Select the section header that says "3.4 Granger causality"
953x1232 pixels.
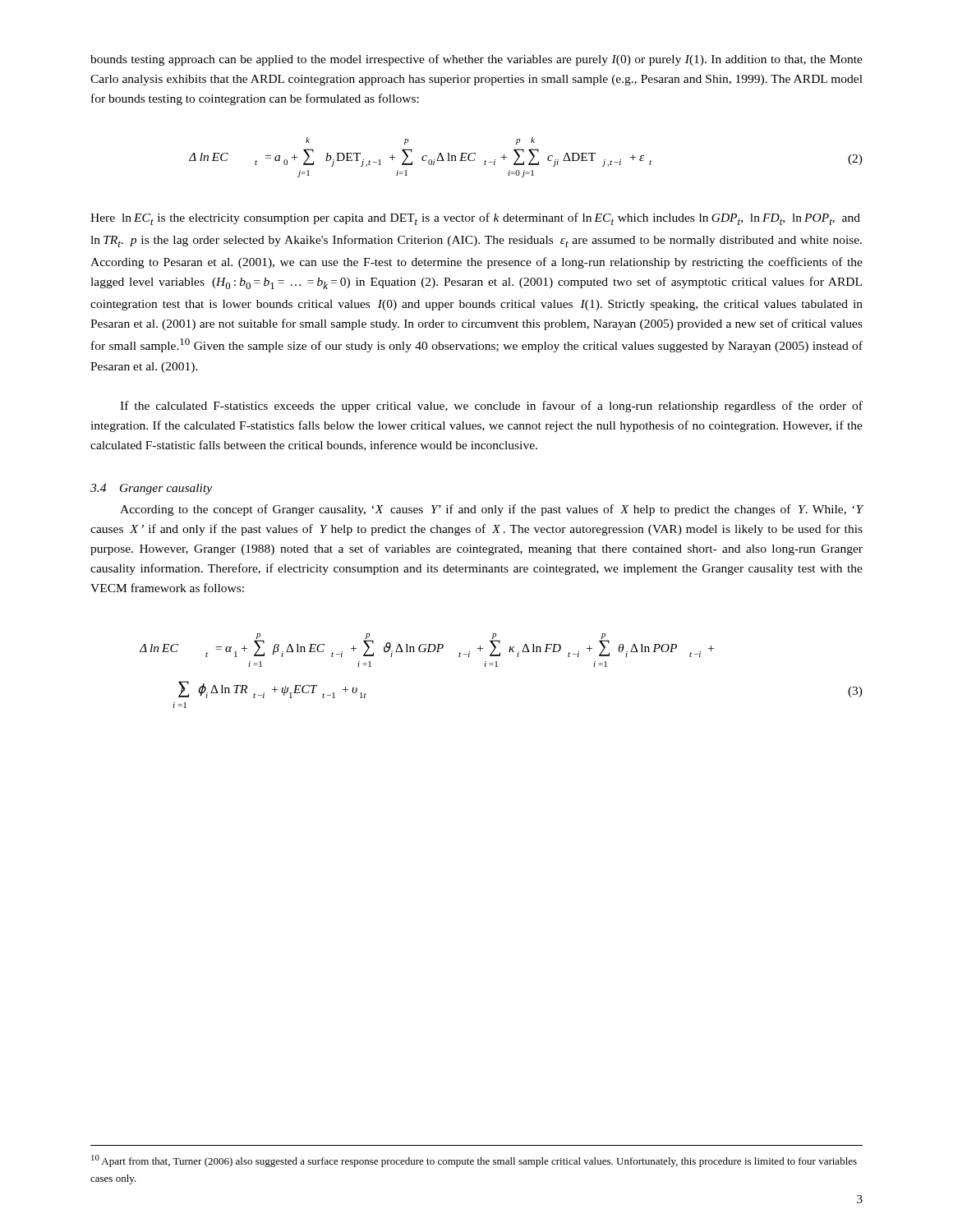point(151,487)
